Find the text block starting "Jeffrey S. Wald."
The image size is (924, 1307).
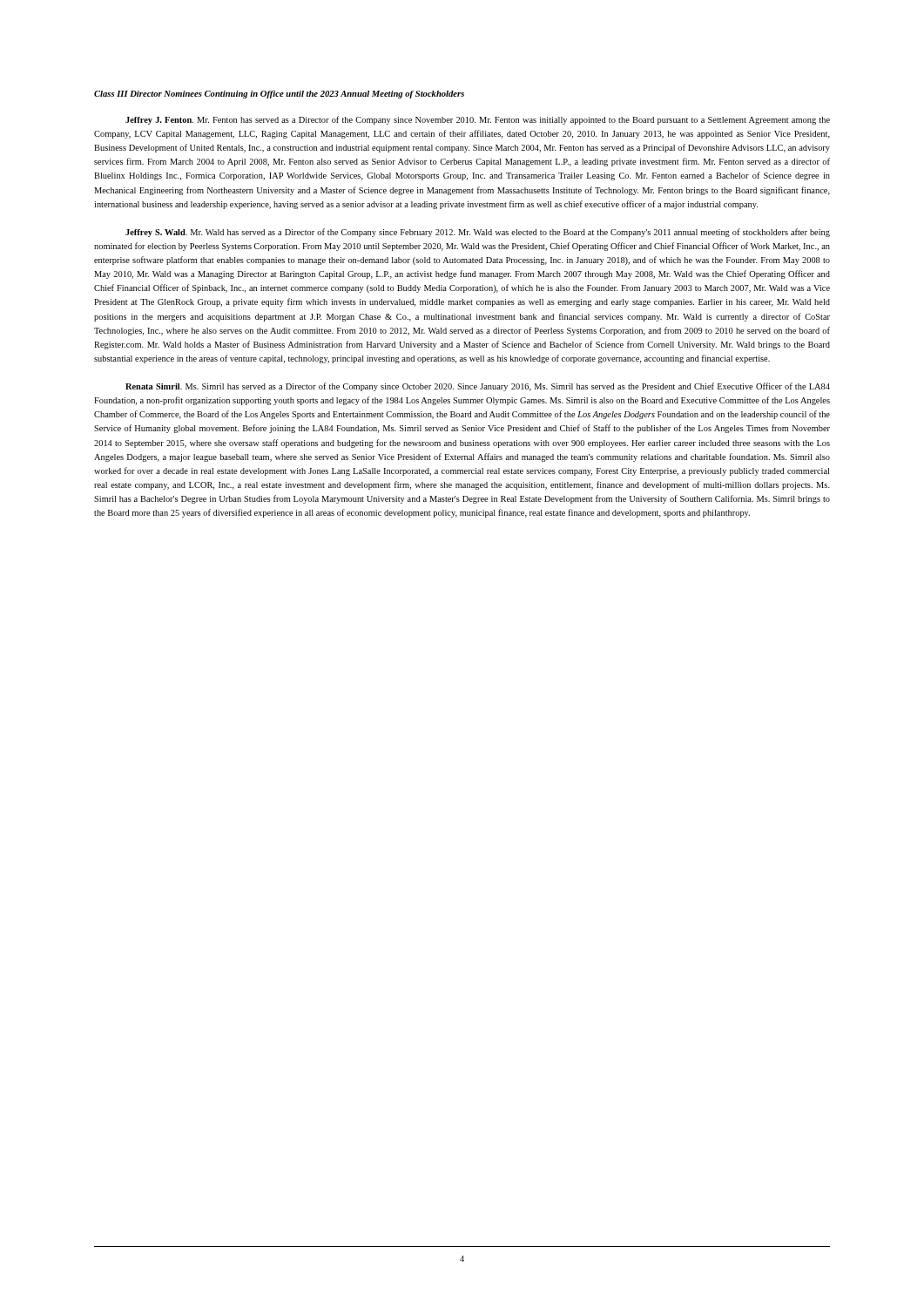(462, 295)
